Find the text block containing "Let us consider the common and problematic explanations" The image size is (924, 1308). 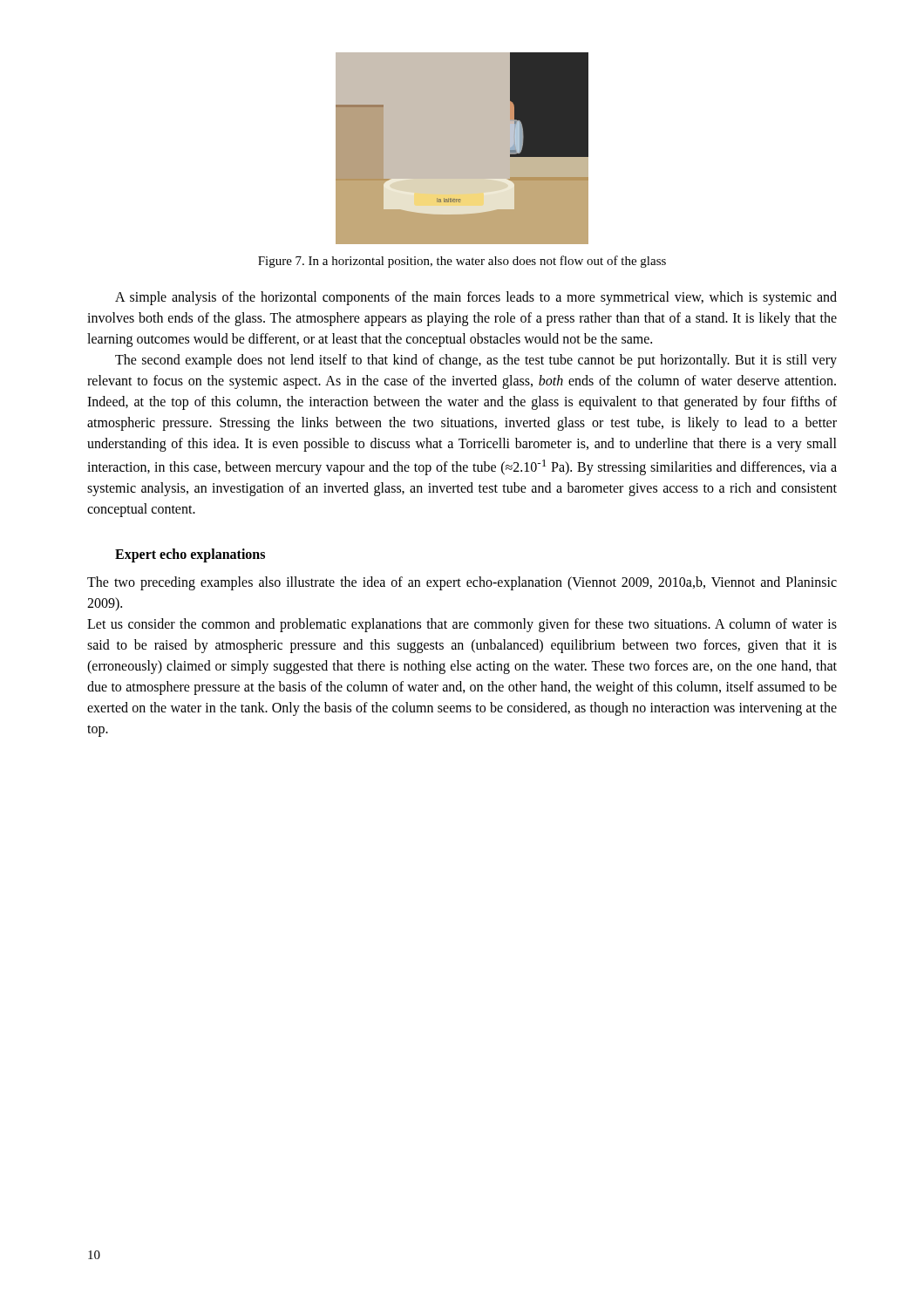(x=462, y=676)
